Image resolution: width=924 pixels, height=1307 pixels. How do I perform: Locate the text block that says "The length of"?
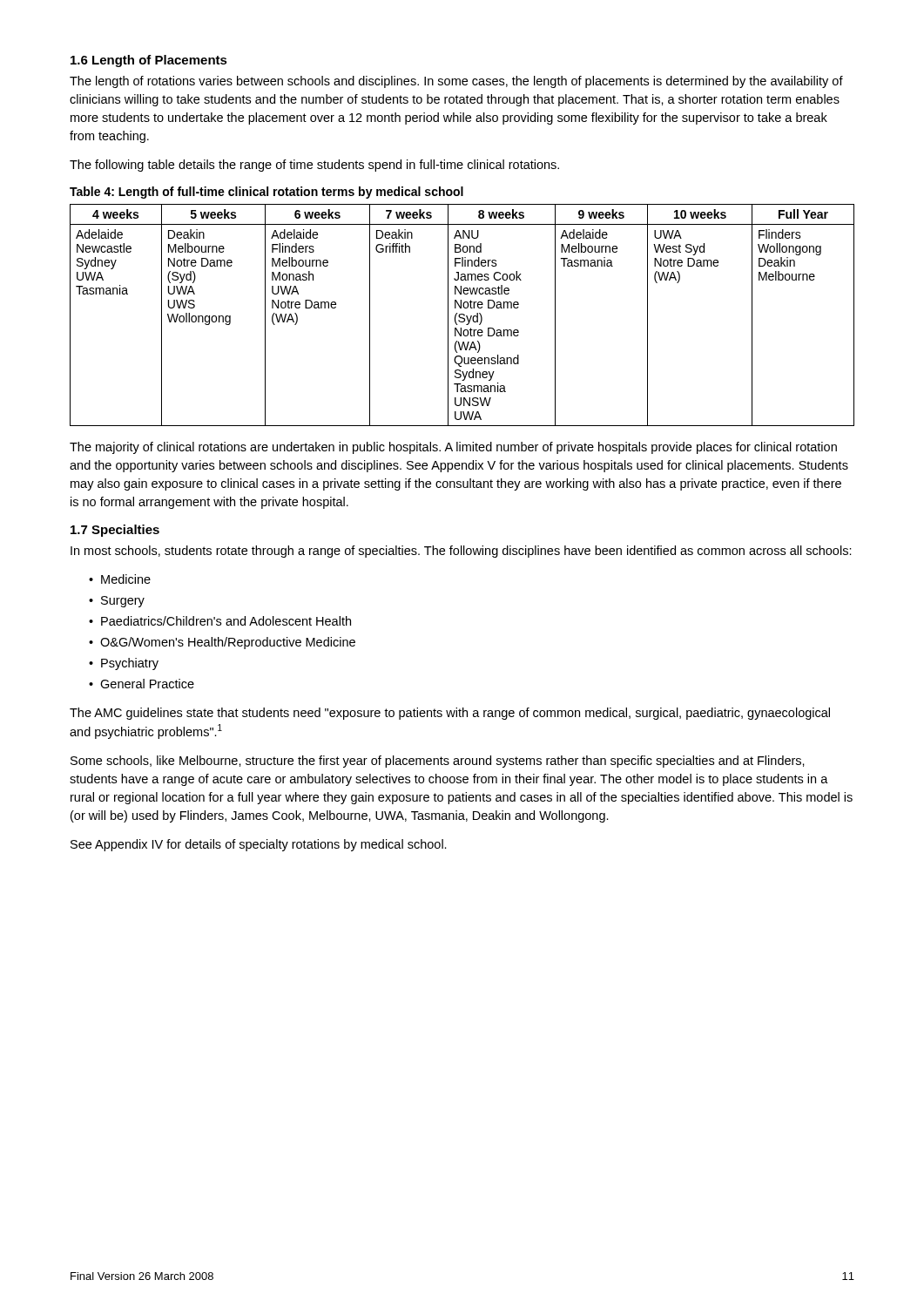click(456, 109)
